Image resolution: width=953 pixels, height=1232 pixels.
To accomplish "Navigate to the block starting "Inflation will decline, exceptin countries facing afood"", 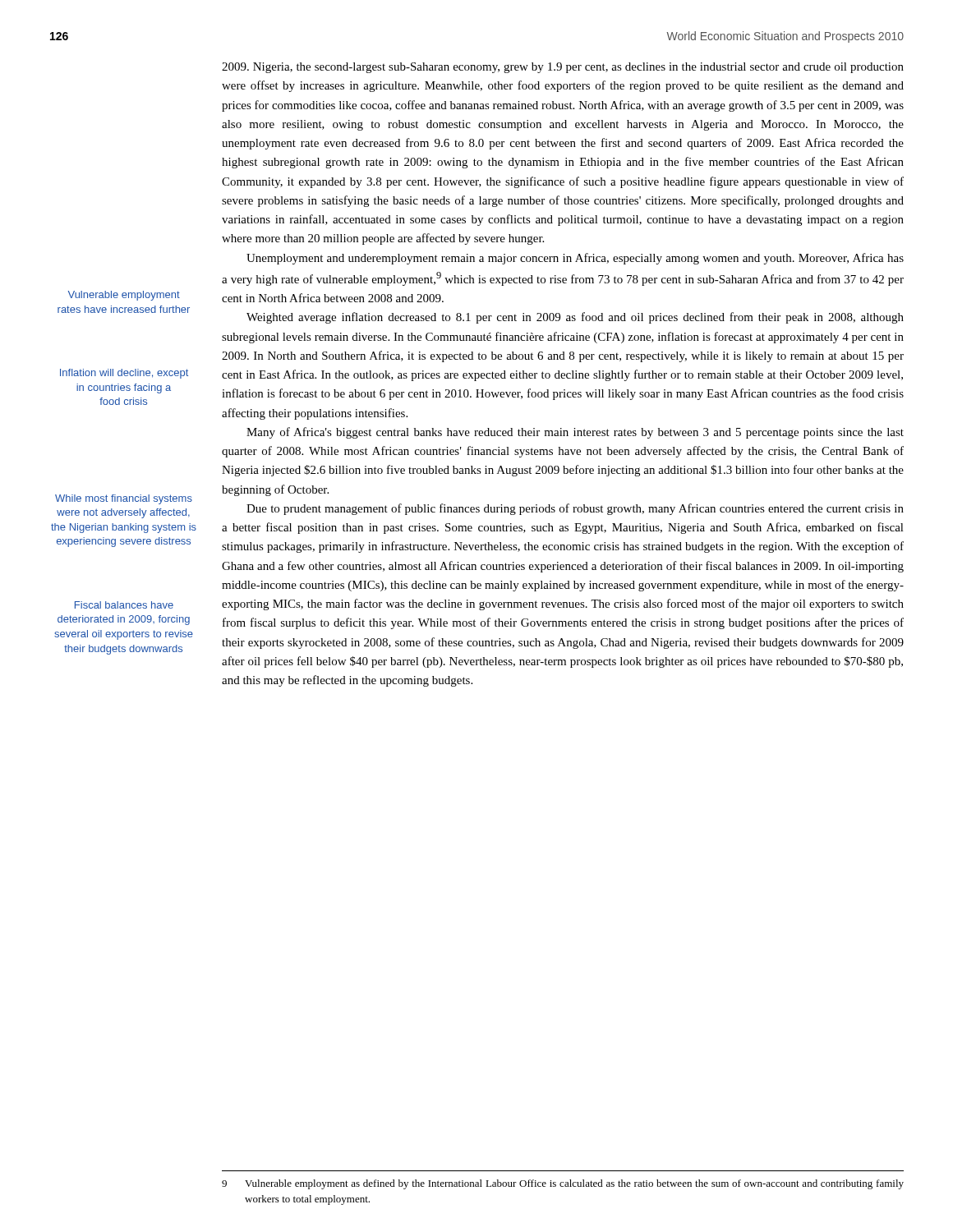I will pos(124,387).
